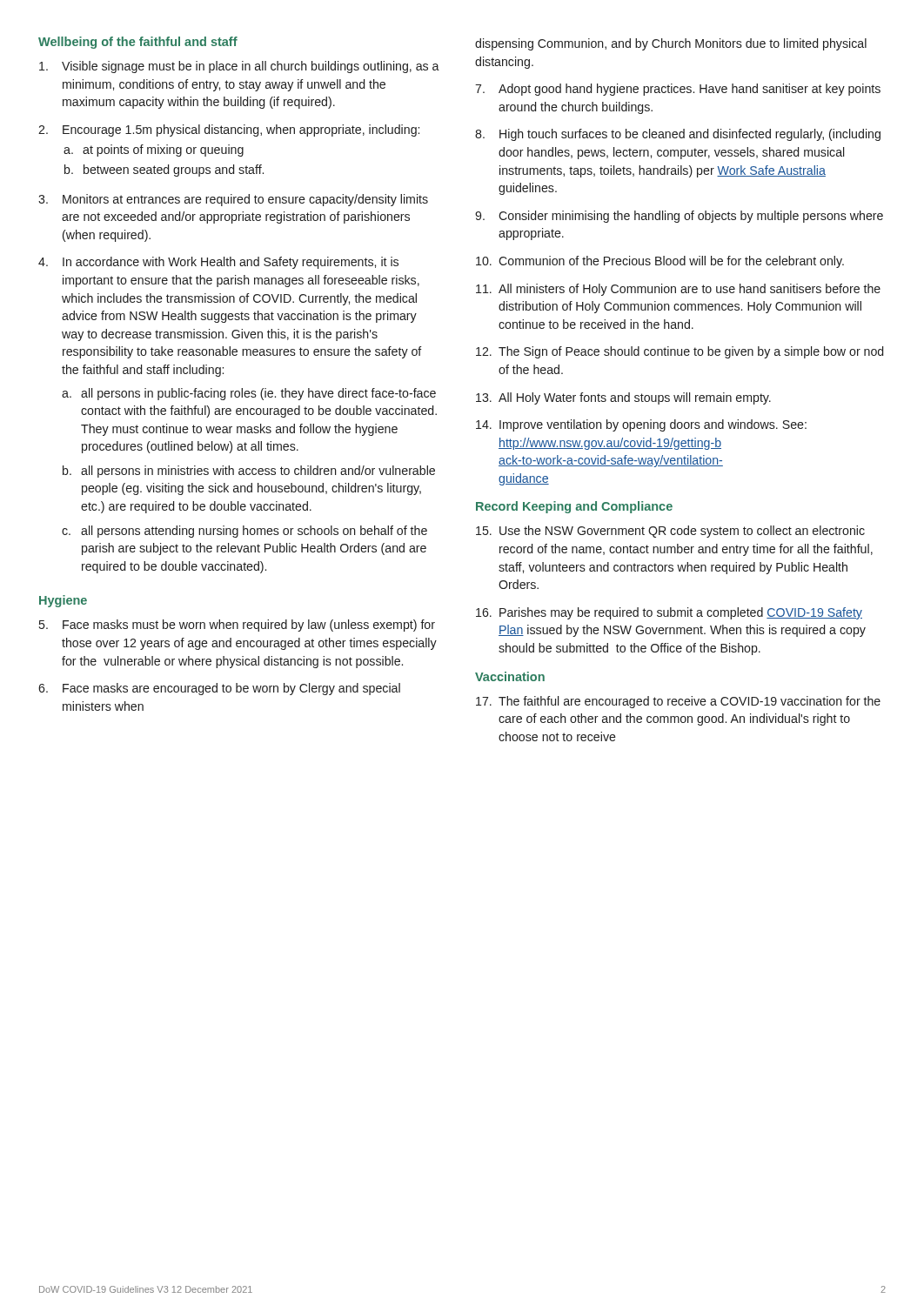Where is the passage that starts "Face masks are"?
The image size is (924, 1305).
point(251,698)
